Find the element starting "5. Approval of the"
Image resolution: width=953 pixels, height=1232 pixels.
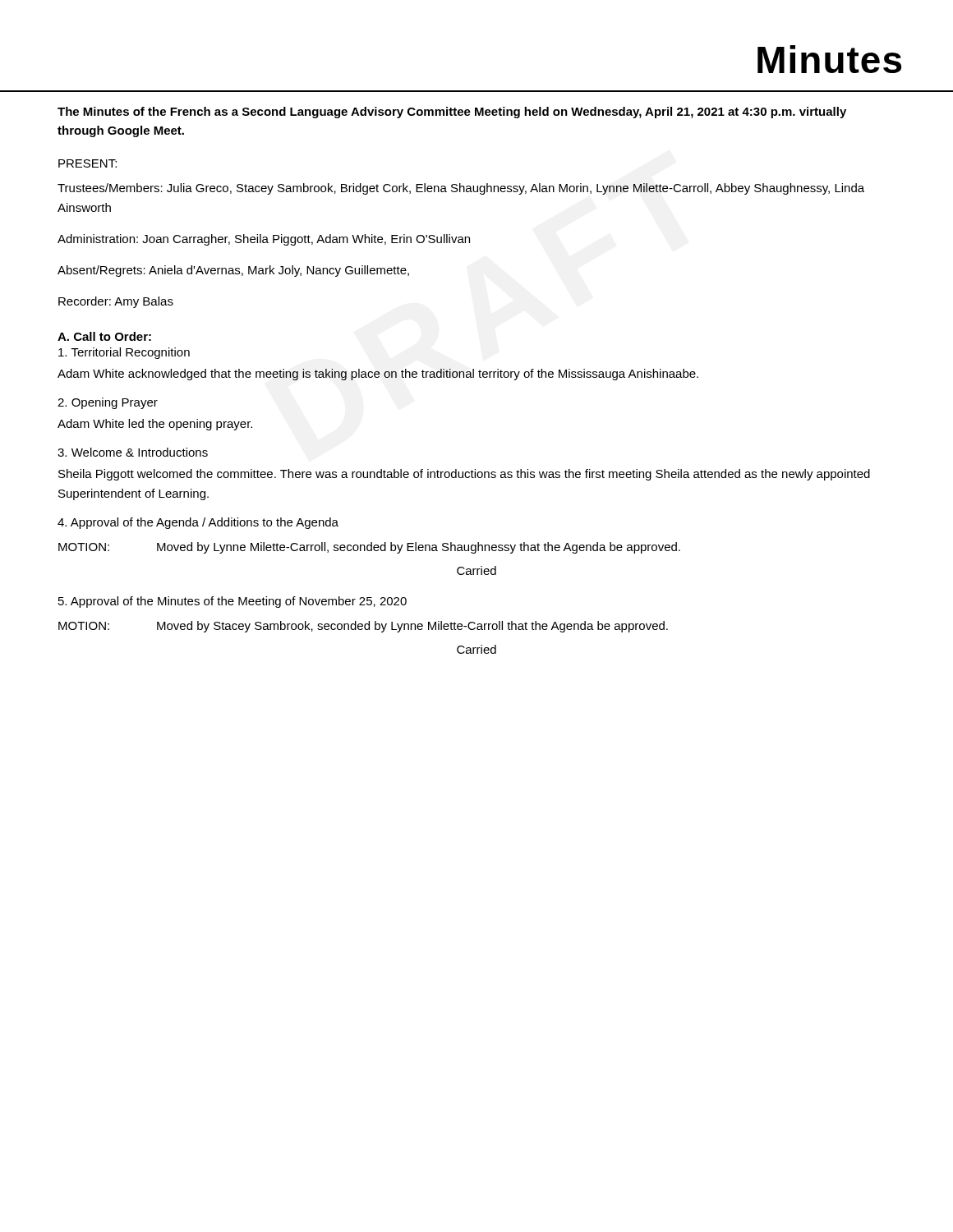(x=232, y=601)
